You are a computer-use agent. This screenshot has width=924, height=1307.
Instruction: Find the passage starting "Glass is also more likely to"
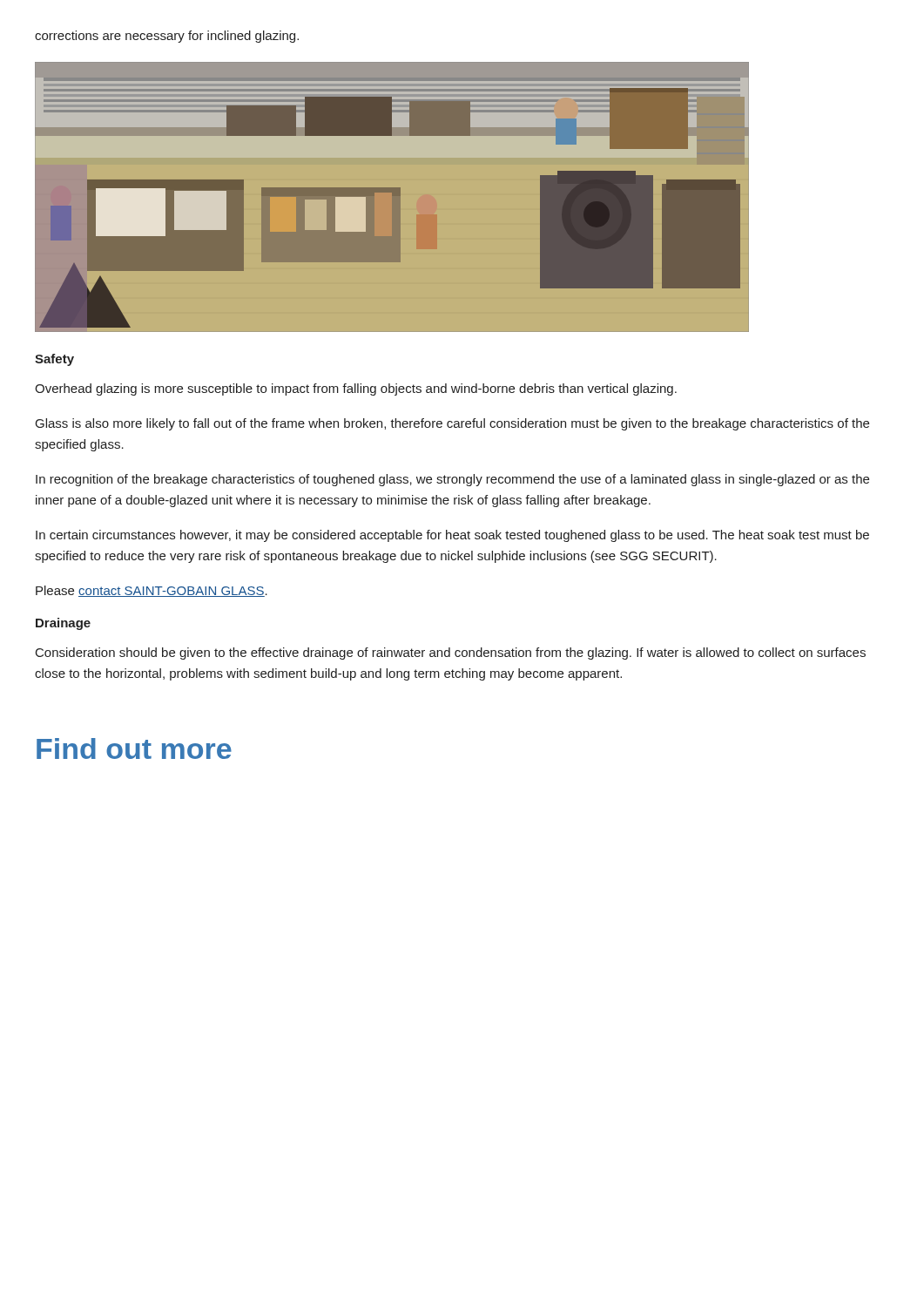452,433
